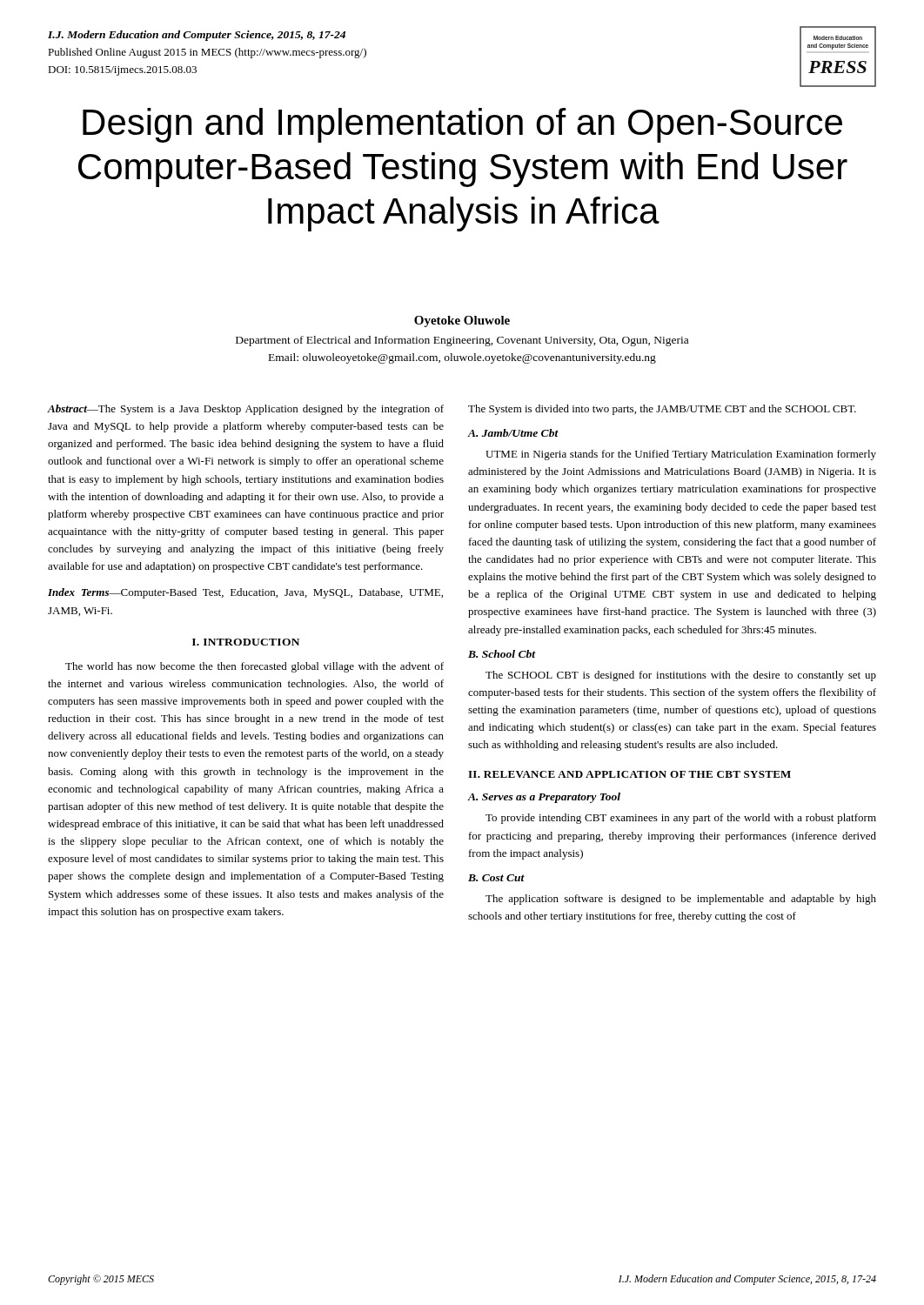Click on the text block that reads "The System is"
The image size is (924, 1305).
click(662, 408)
